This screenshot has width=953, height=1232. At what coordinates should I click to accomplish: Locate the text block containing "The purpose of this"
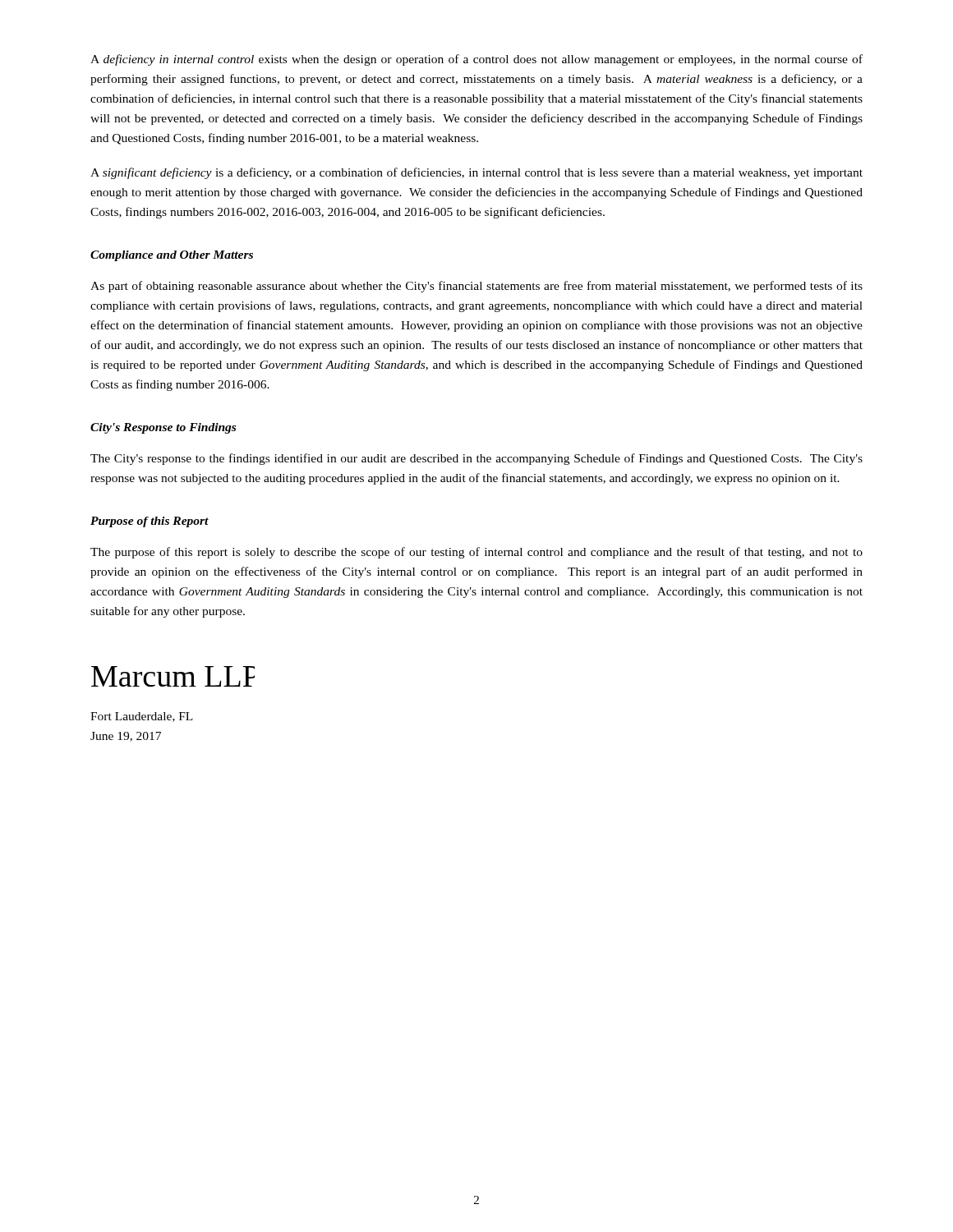click(476, 582)
